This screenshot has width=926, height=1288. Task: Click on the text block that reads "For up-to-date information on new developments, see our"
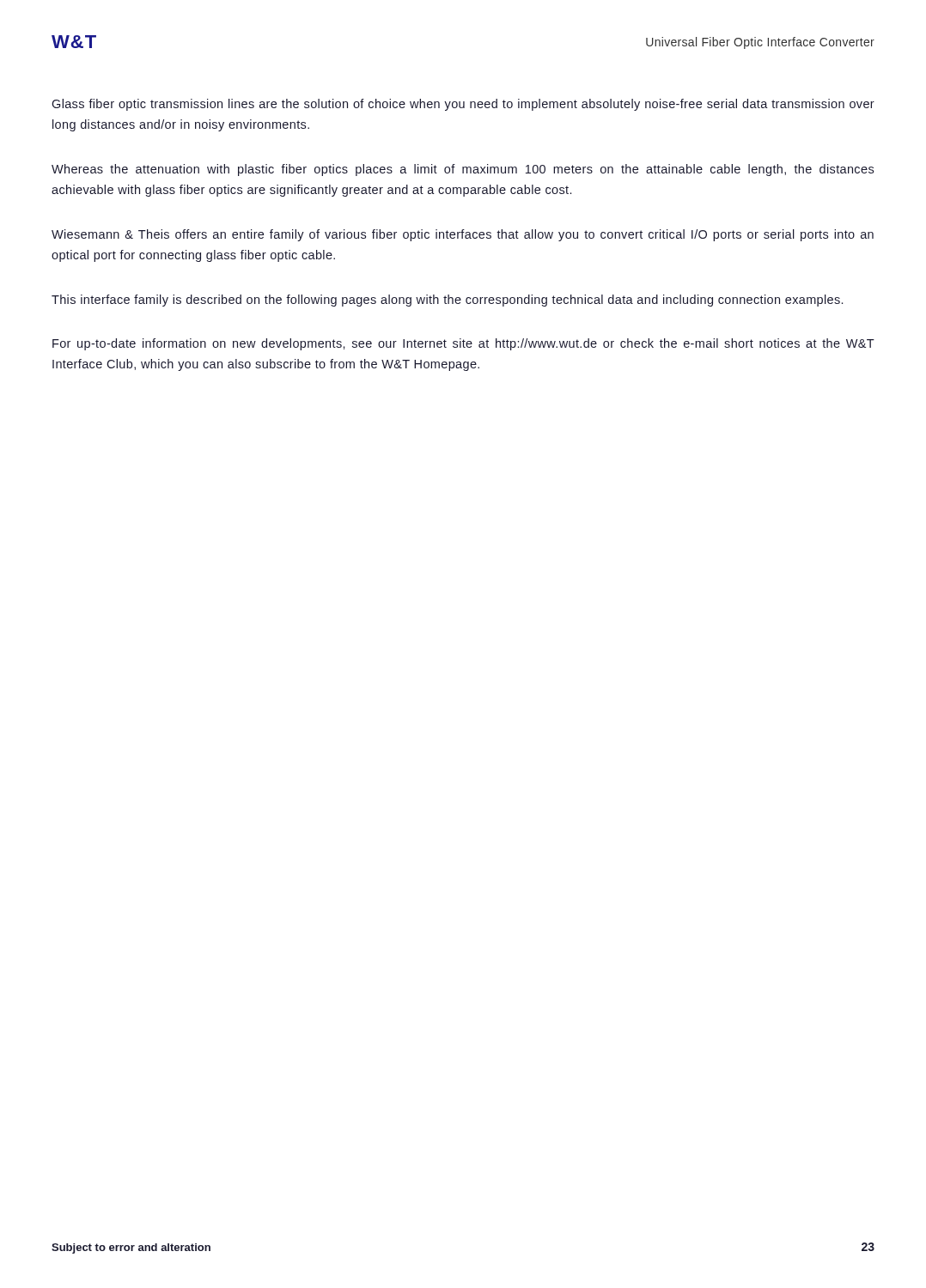463,354
